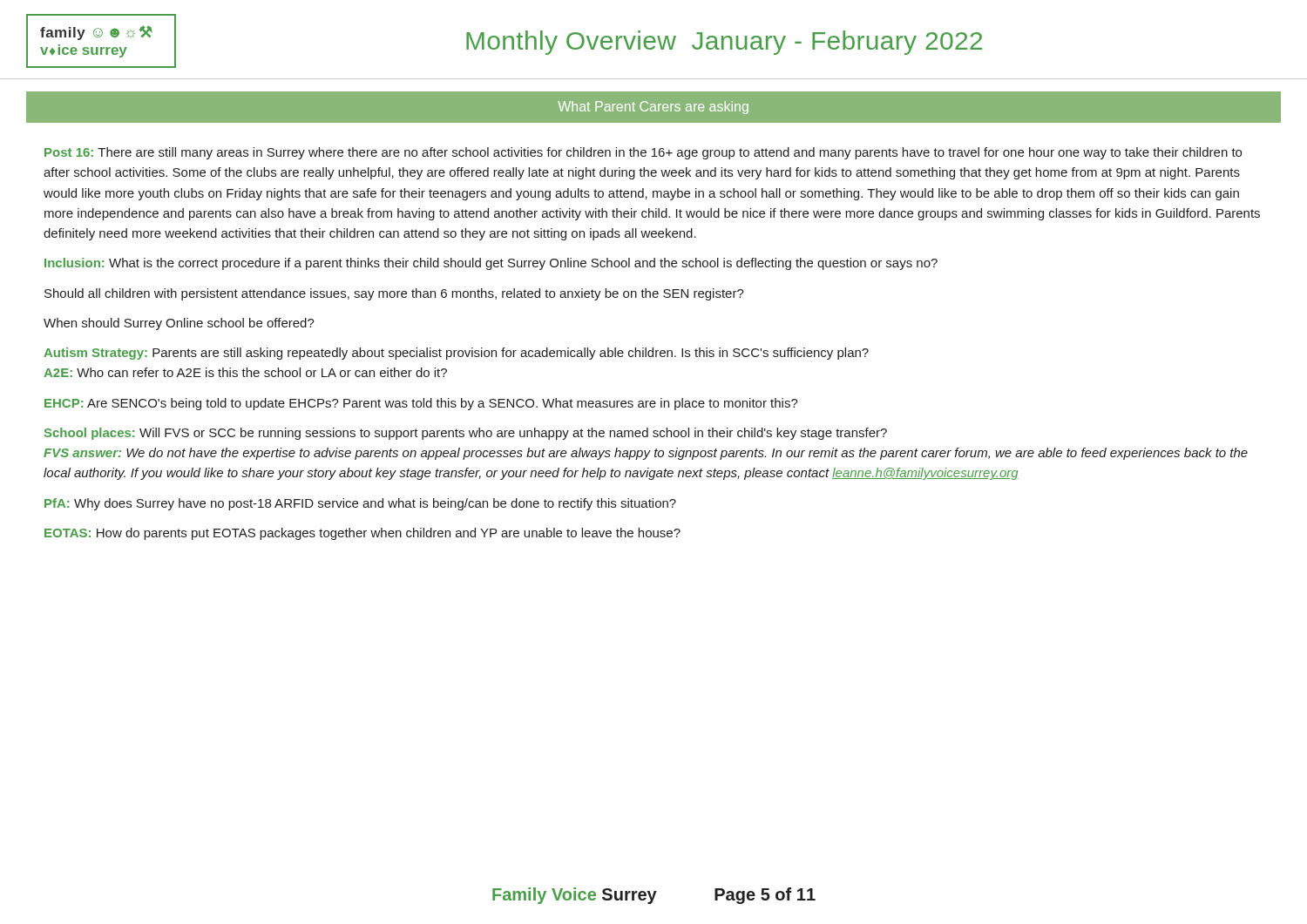Find the region starting "PfA: Why does Surrey have no post-18"
Image resolution: width=1307 pixels, height=924 pixels.
[360, 502]
